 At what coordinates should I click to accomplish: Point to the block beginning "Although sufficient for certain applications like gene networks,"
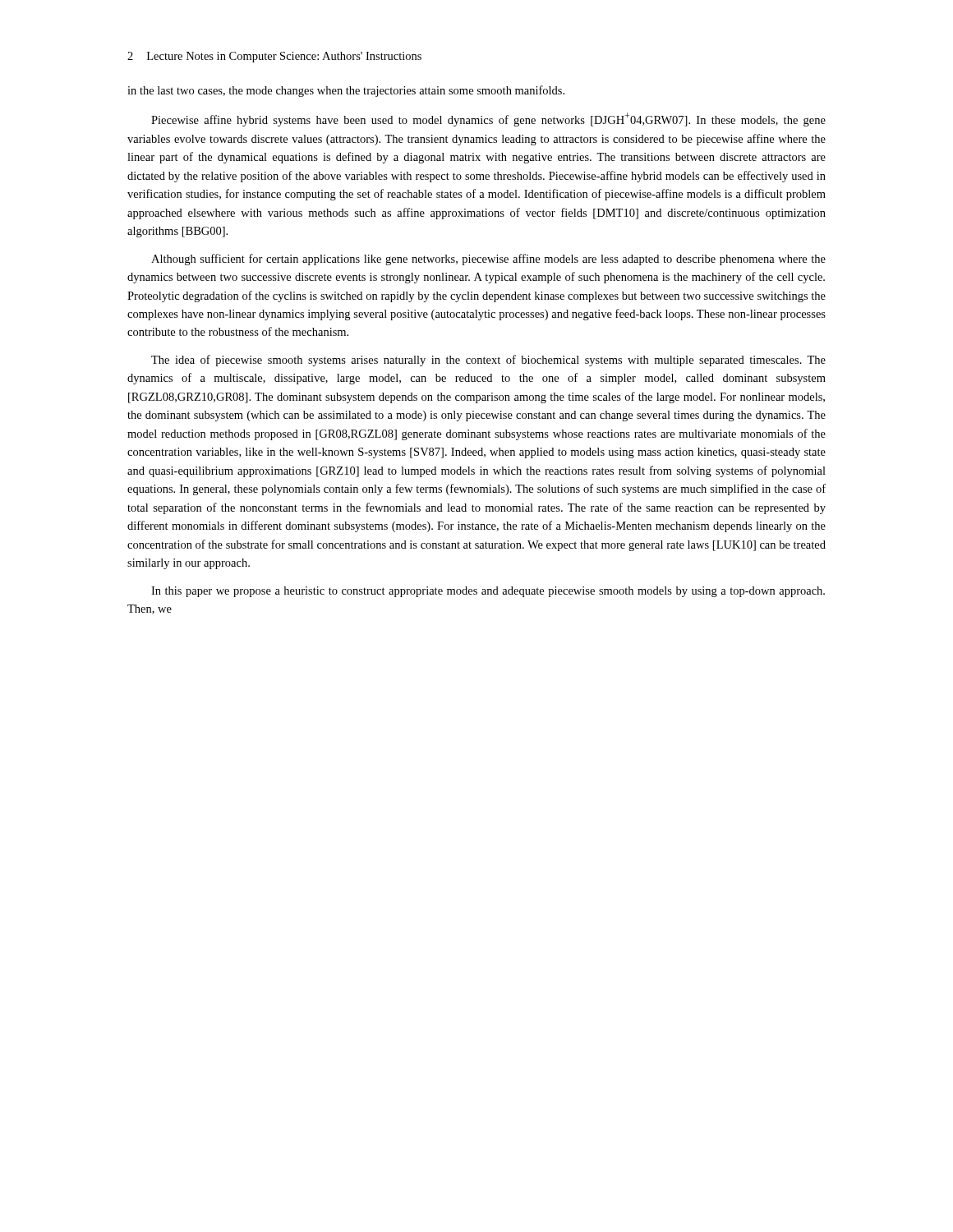476,295
